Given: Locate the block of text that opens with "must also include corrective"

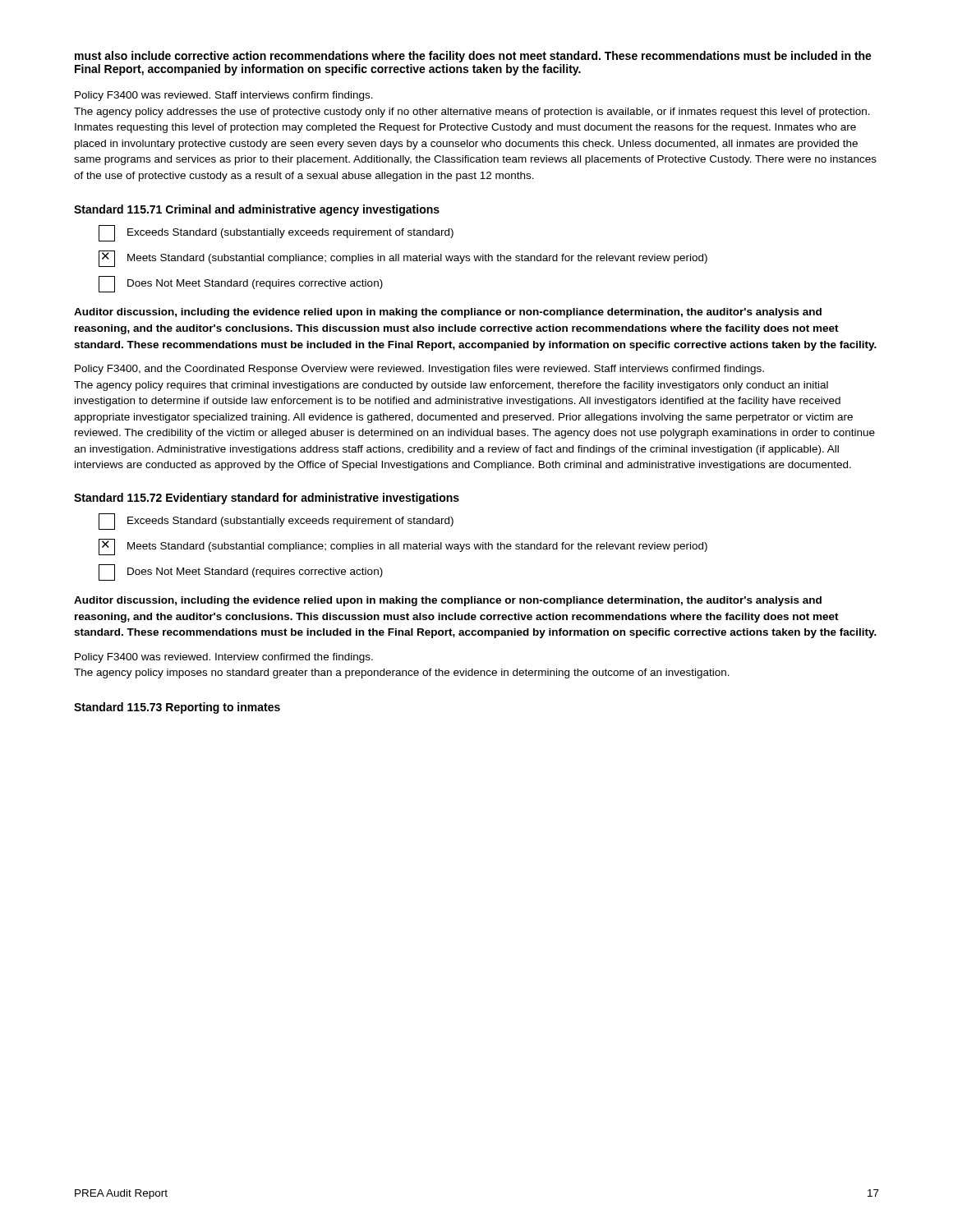Looking at the screenshot, I should coord(473,62).
